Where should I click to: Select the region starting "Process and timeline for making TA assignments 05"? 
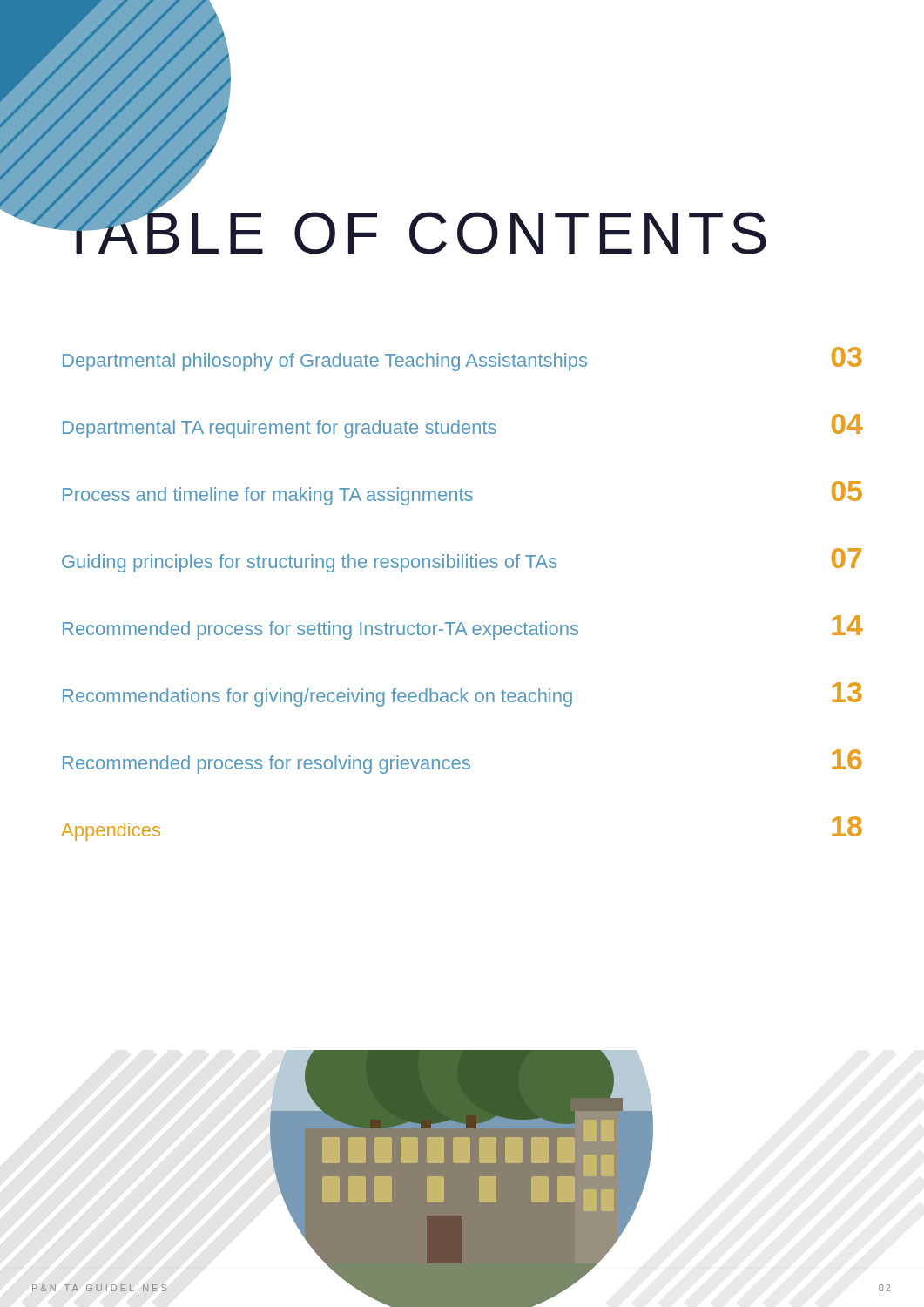pyautogui.click(x=462, y=491)
